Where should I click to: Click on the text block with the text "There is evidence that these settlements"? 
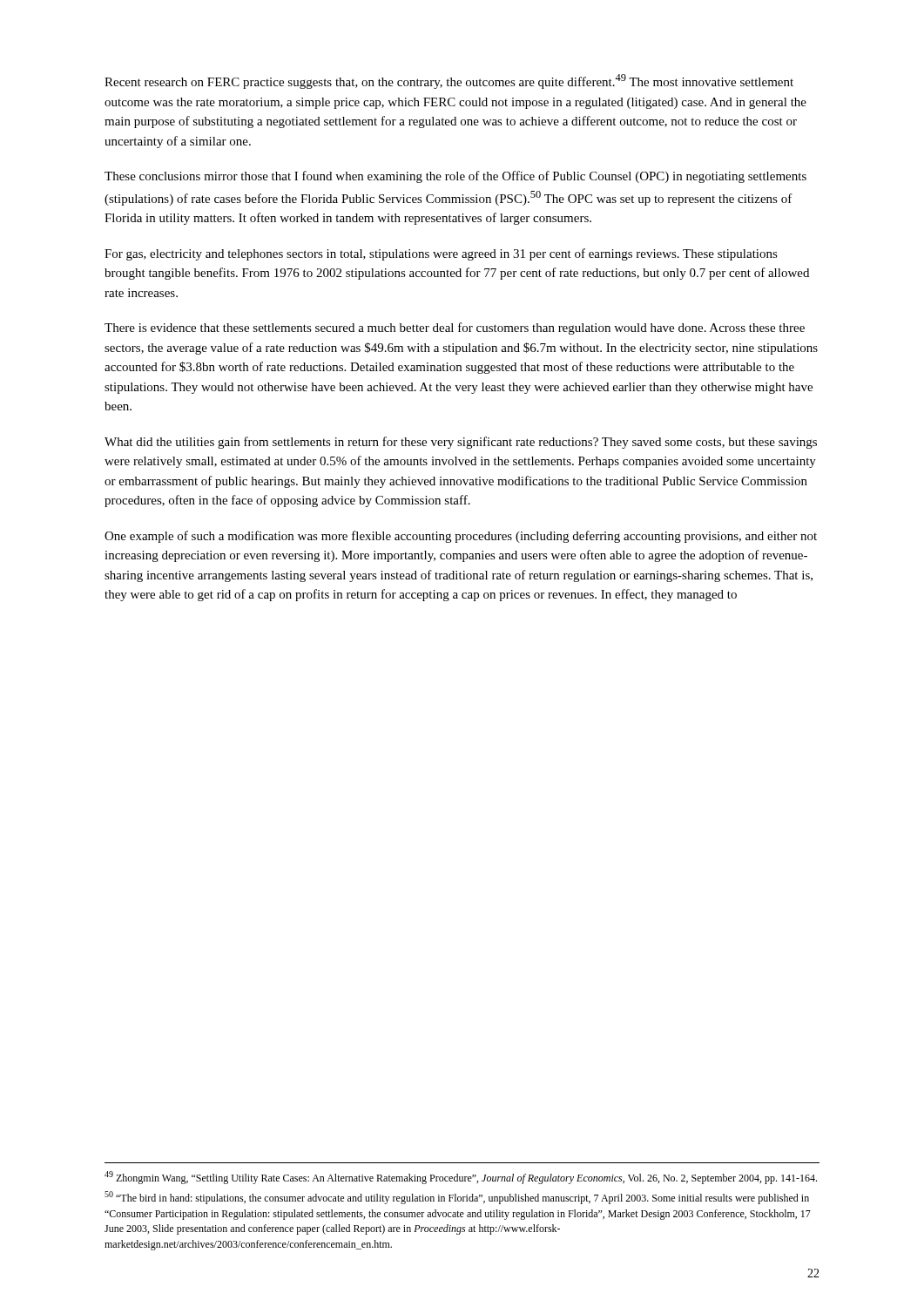click(x=461, y=367)
